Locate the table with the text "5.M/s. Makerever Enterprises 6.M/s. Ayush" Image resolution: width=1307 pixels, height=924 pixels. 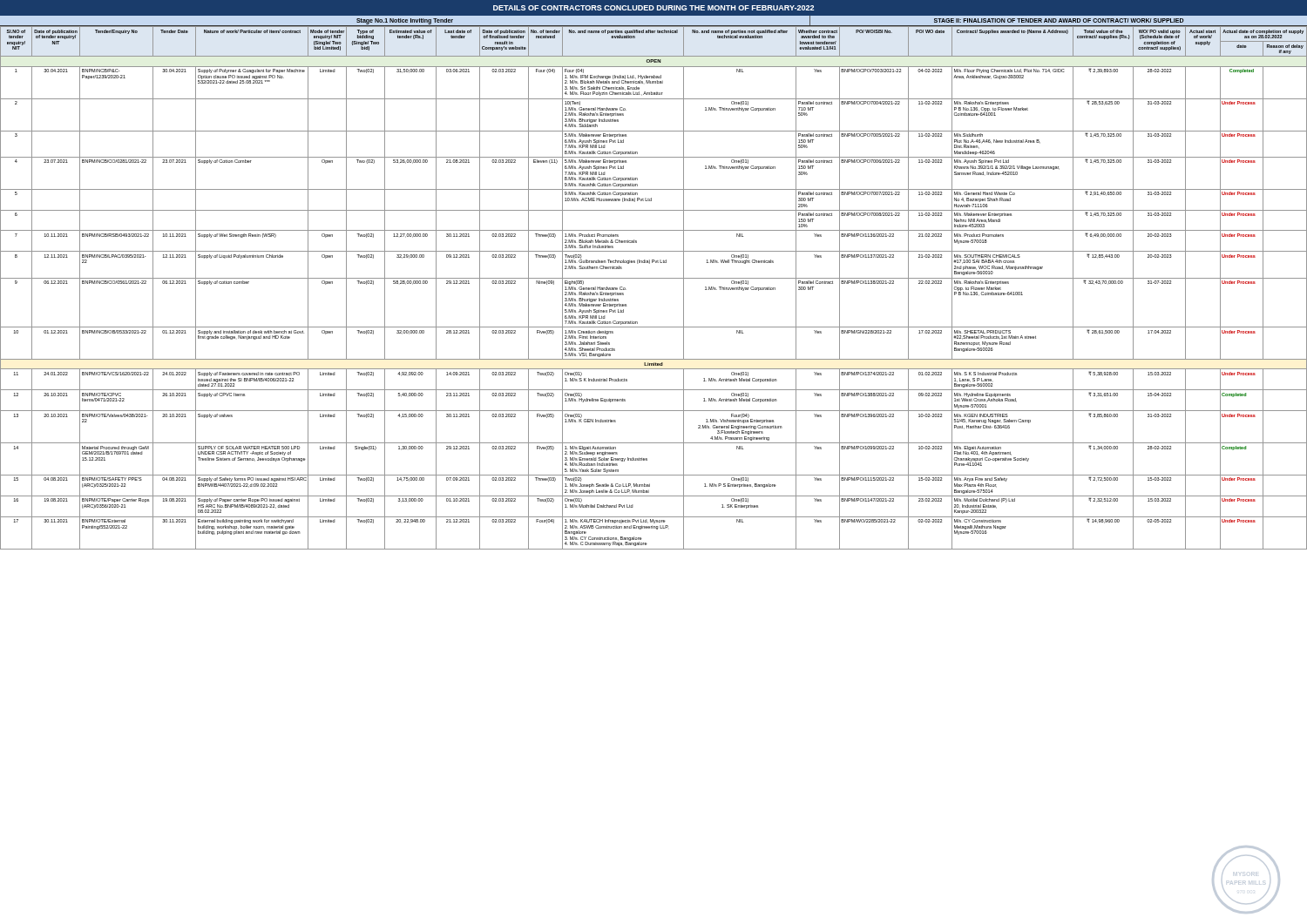tap(654, 288)
